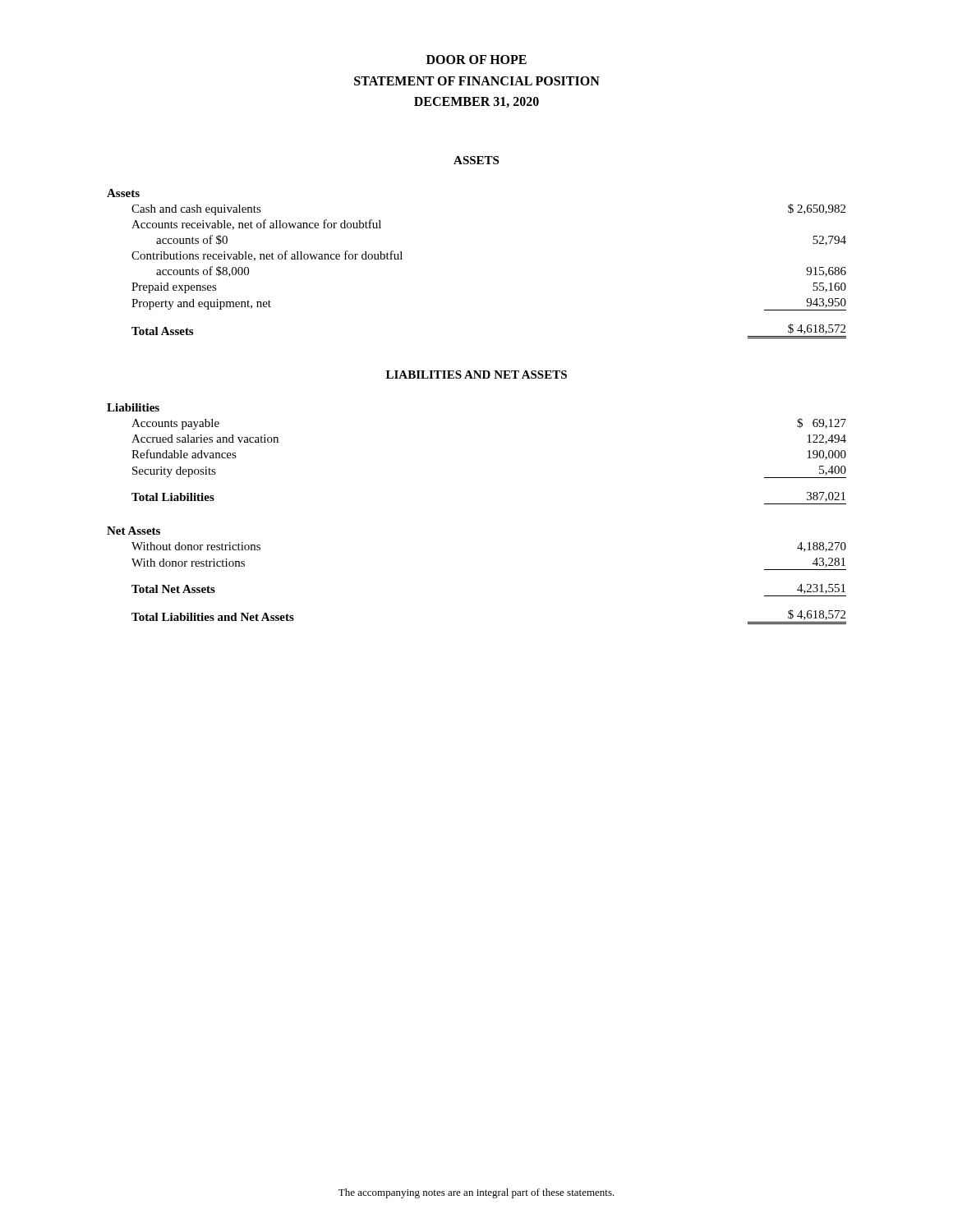
Task: Click on the title containing "DOOR OF HOPE STATEMENT OF FINANCIAL POSITION DECEMBER"
Action: (476, 81)
